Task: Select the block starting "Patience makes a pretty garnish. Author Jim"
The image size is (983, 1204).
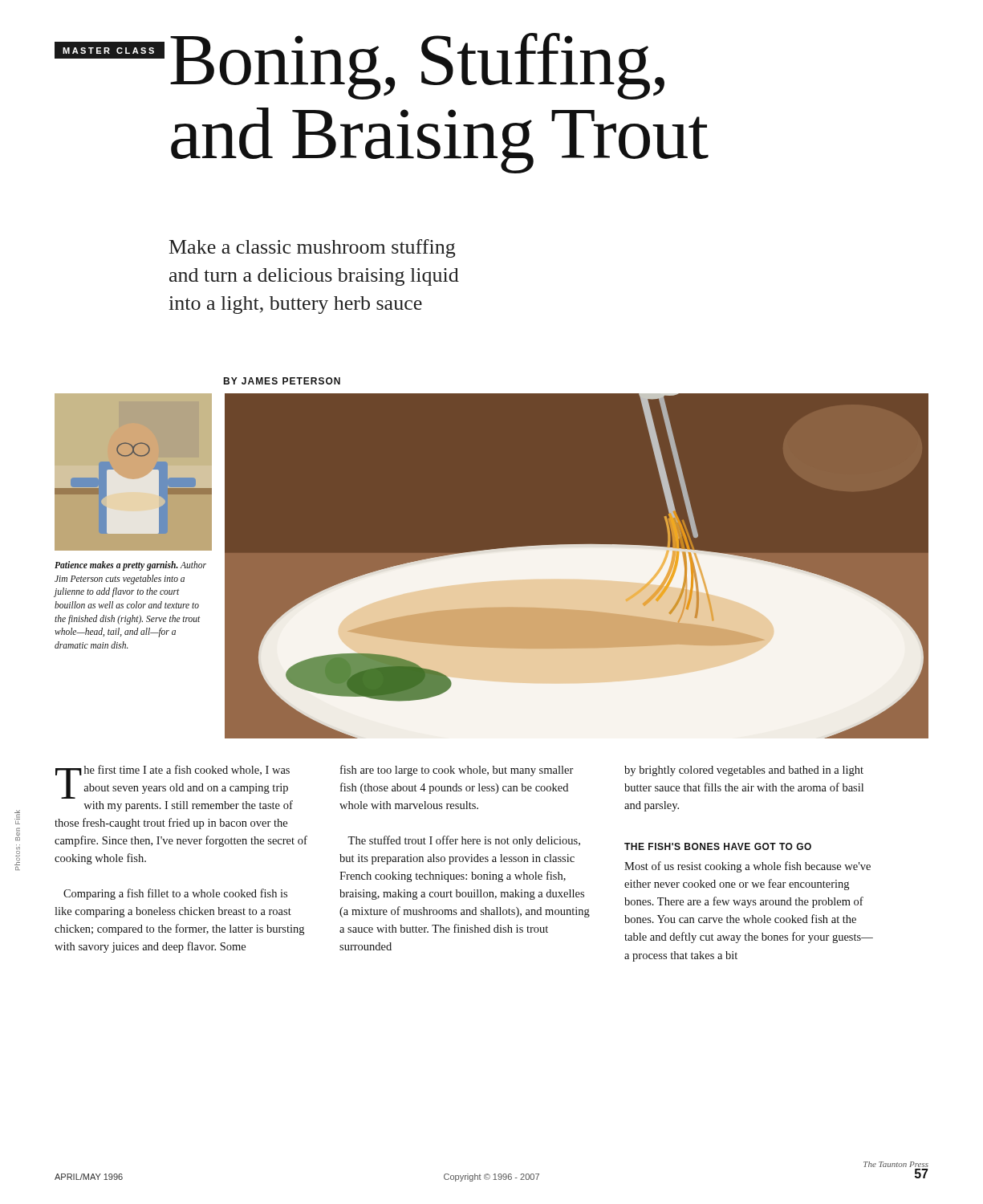Action: coord(130,605)
